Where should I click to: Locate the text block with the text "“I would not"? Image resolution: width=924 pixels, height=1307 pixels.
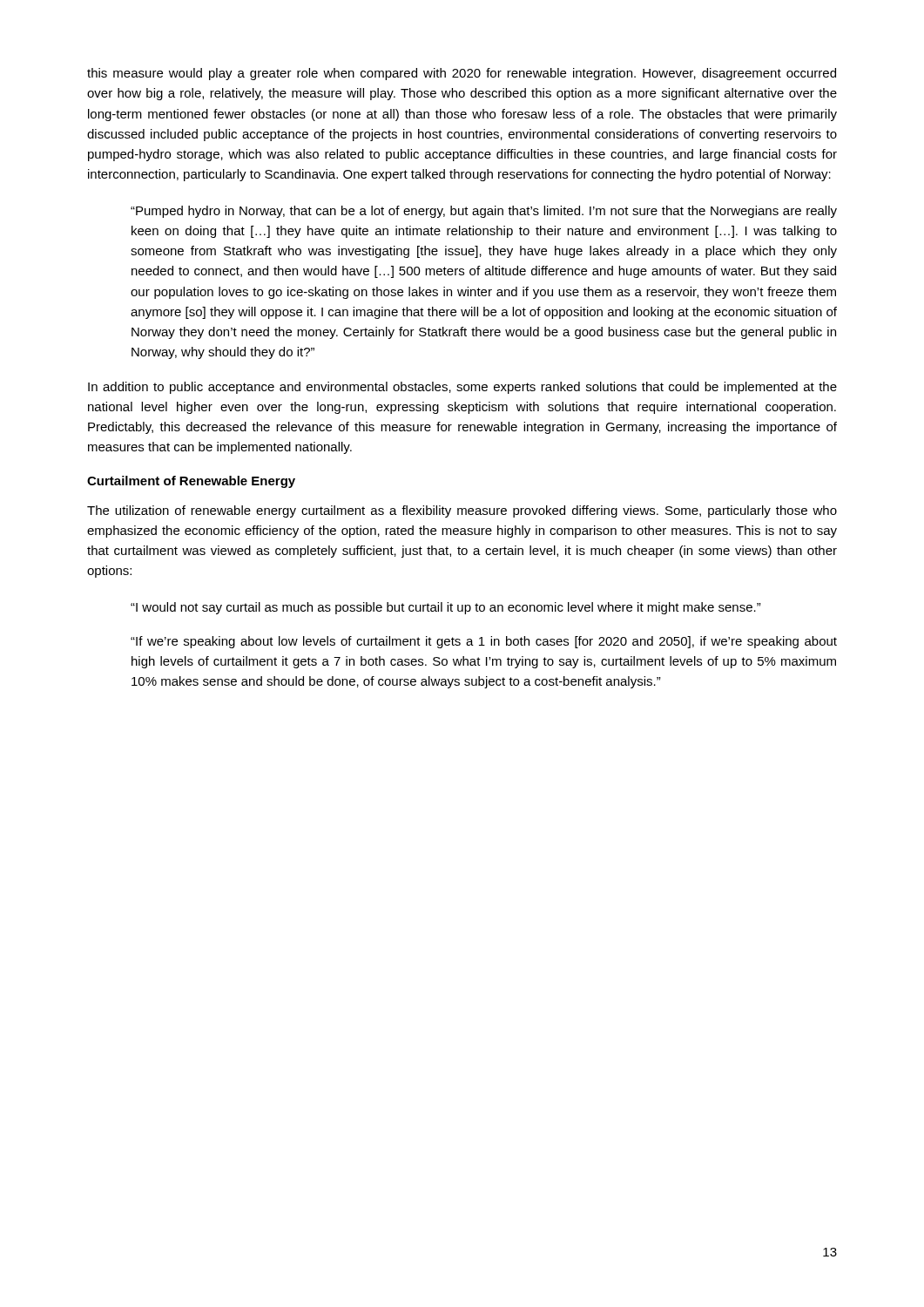pyautogui.click(x=446, y=606)
